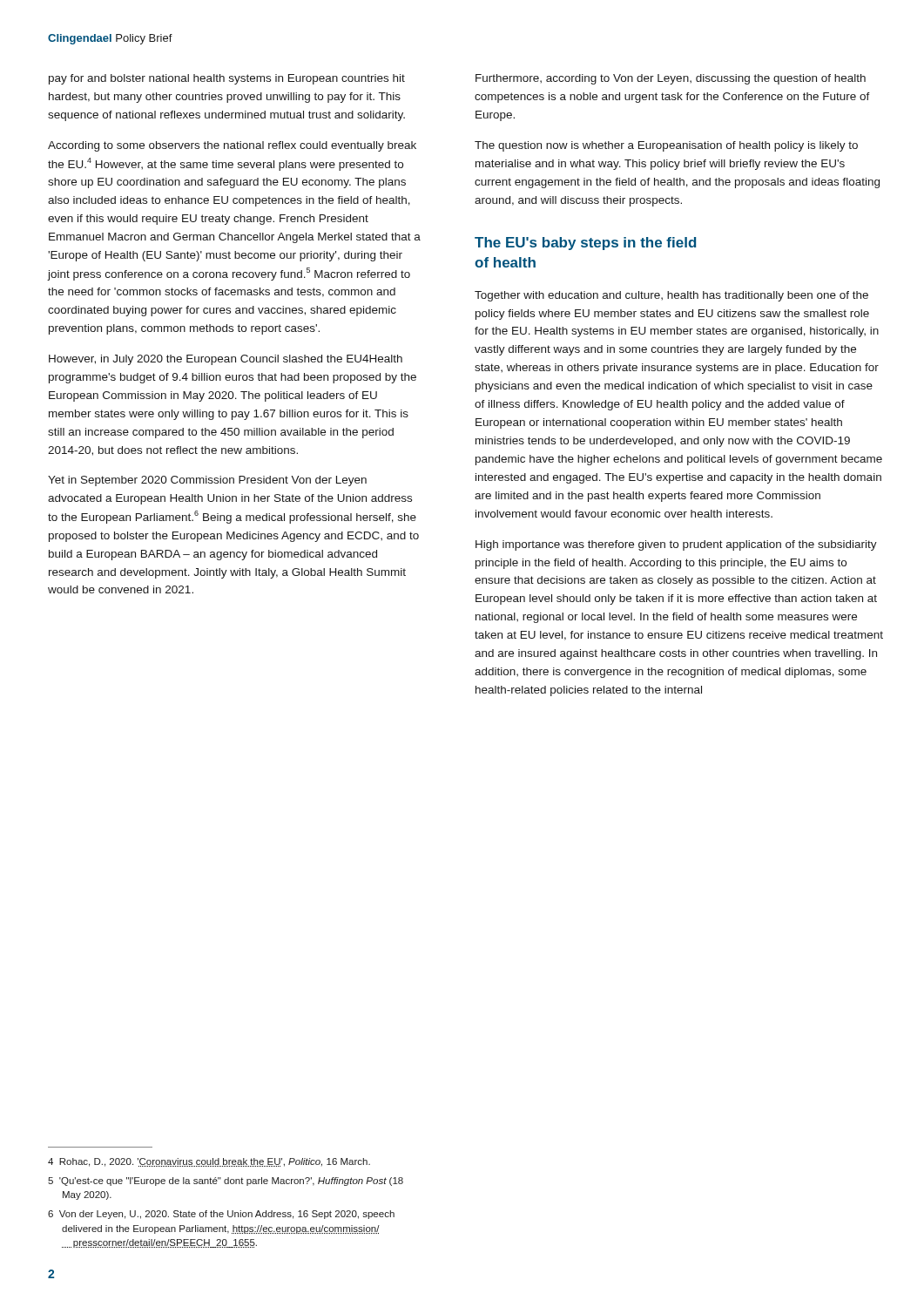Click on the passage starting "The EU's baby steps"

tap(679, 253)
